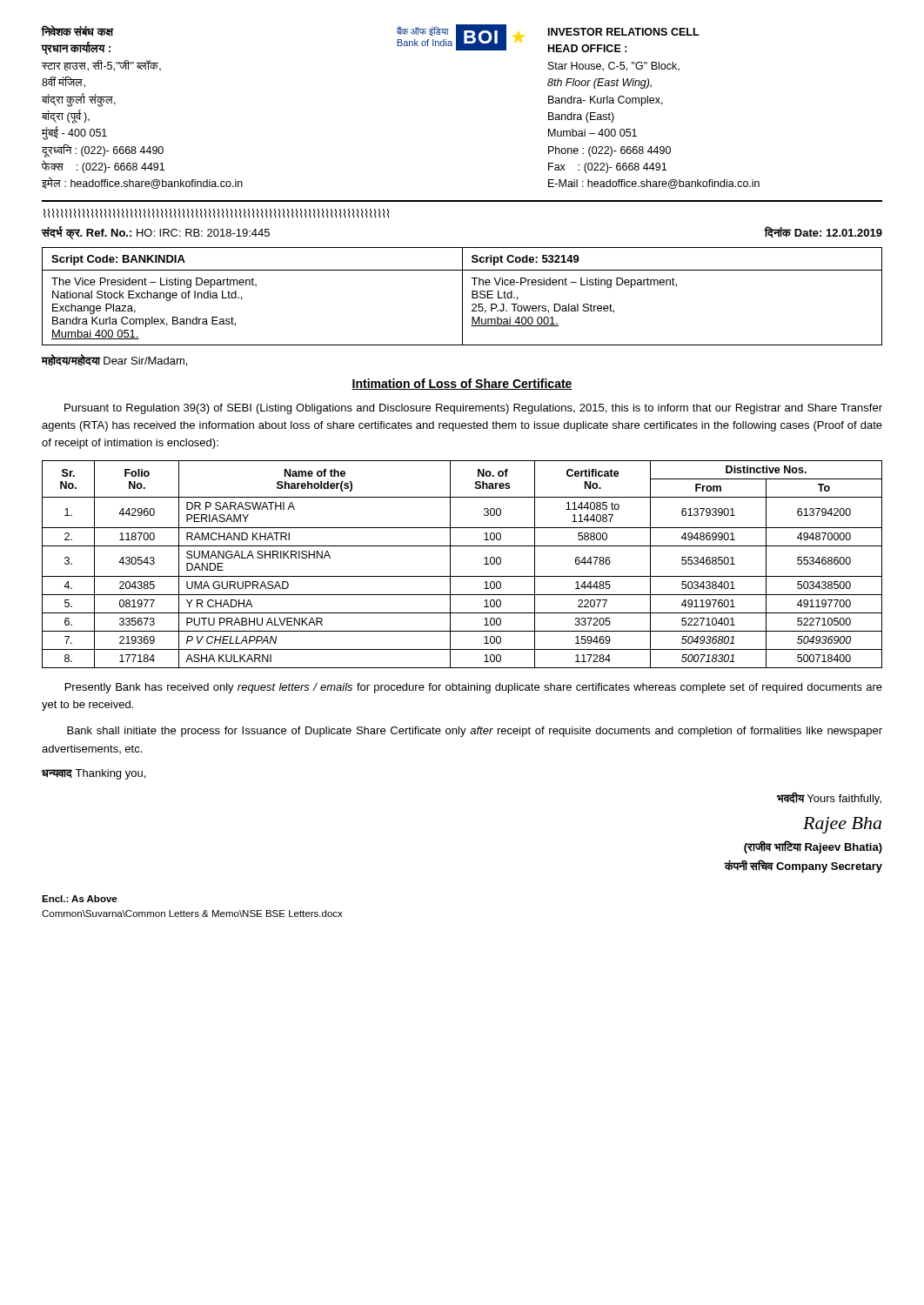Locate the block of text that opens with "संदर्भ क्र. Ref."
The image size is (924, 1305).
click(x=154, y=232)
